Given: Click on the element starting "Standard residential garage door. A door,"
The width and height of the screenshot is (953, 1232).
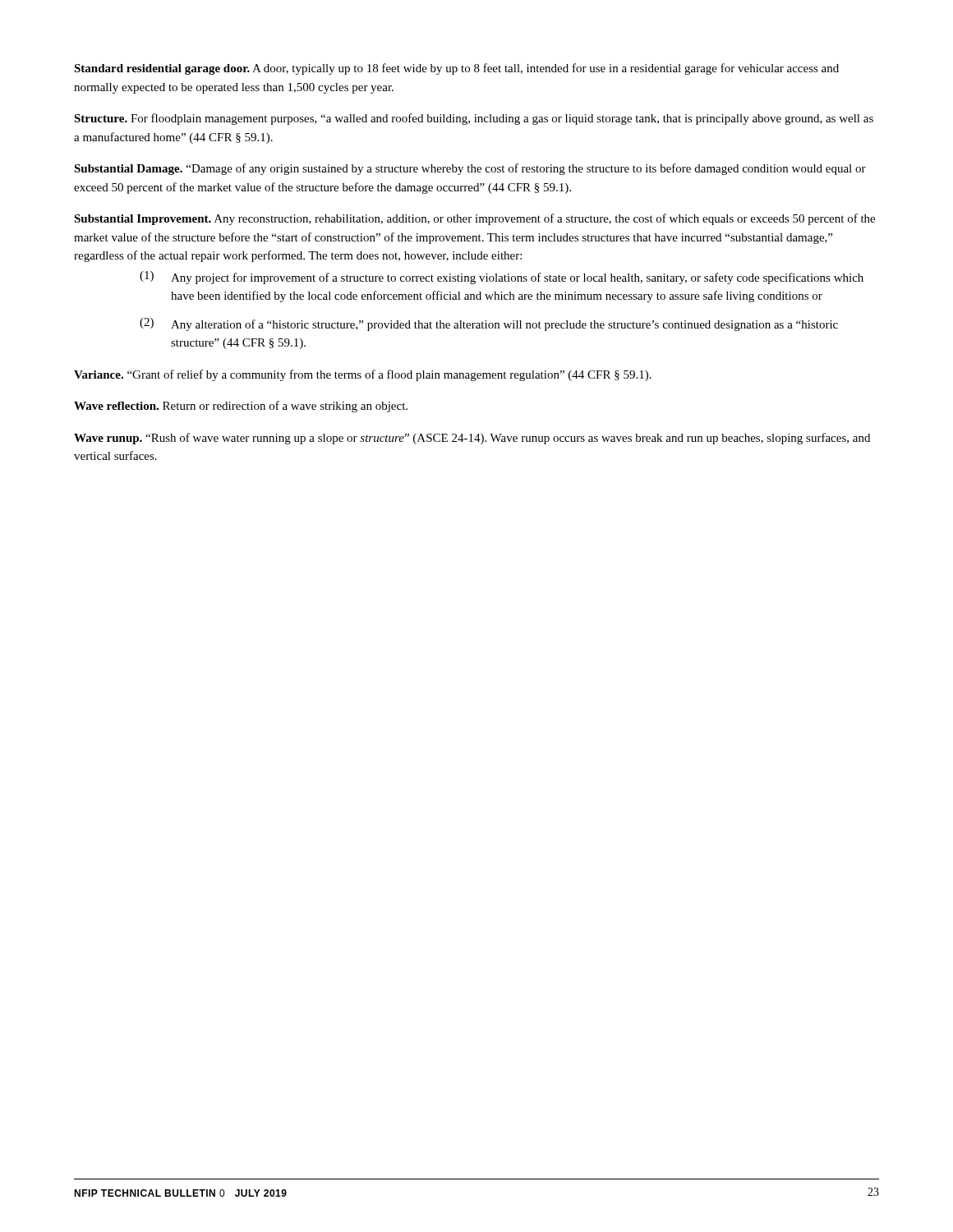Looking at the screenshot, I should (x=476, y=78).
